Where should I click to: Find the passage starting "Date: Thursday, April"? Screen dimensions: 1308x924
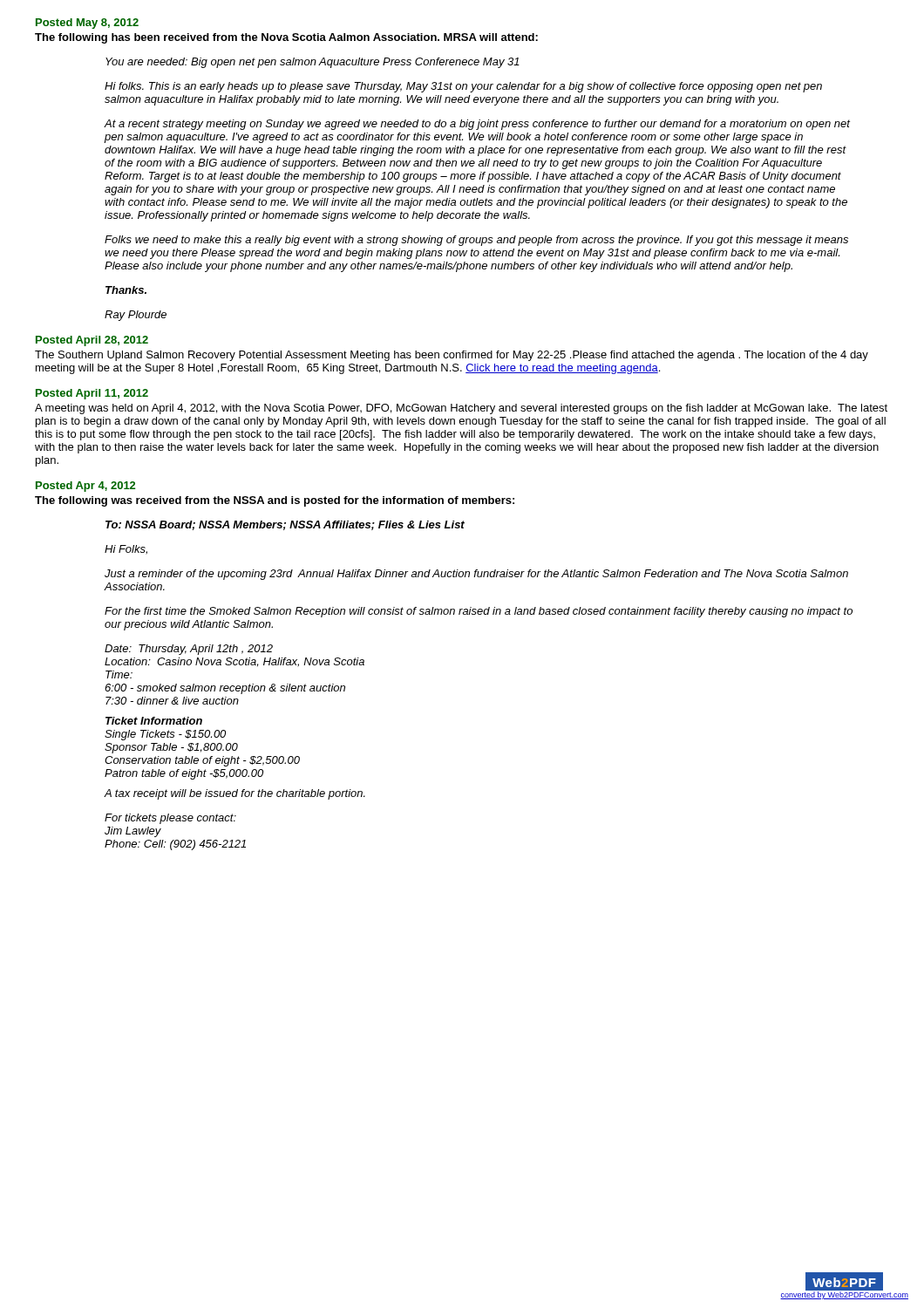point(189,650)
